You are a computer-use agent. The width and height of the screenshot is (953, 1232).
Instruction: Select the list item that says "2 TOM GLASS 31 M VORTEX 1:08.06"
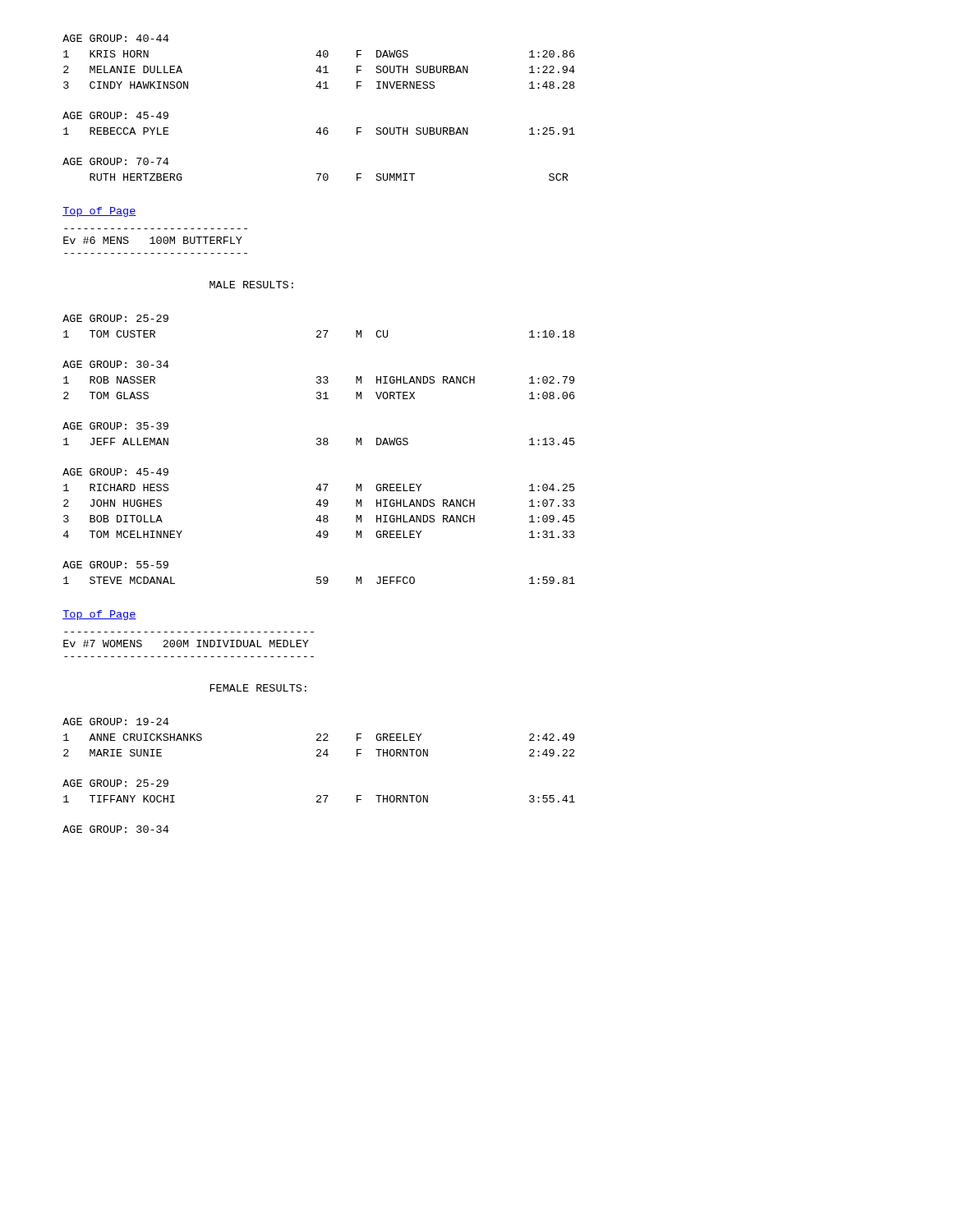tap(319, 395)
